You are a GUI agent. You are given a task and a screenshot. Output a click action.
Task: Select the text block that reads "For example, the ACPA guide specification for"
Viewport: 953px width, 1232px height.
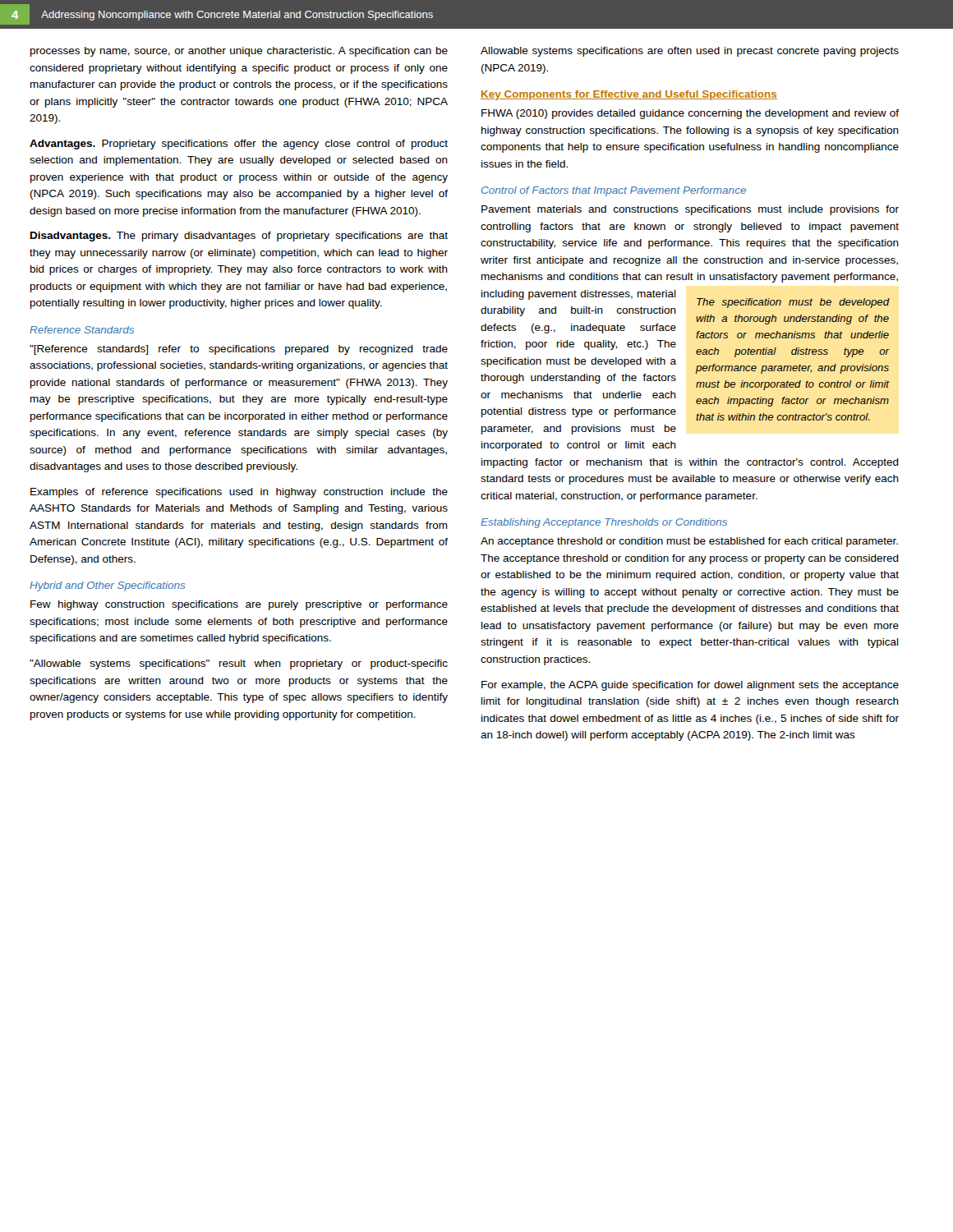coord(690,709)
